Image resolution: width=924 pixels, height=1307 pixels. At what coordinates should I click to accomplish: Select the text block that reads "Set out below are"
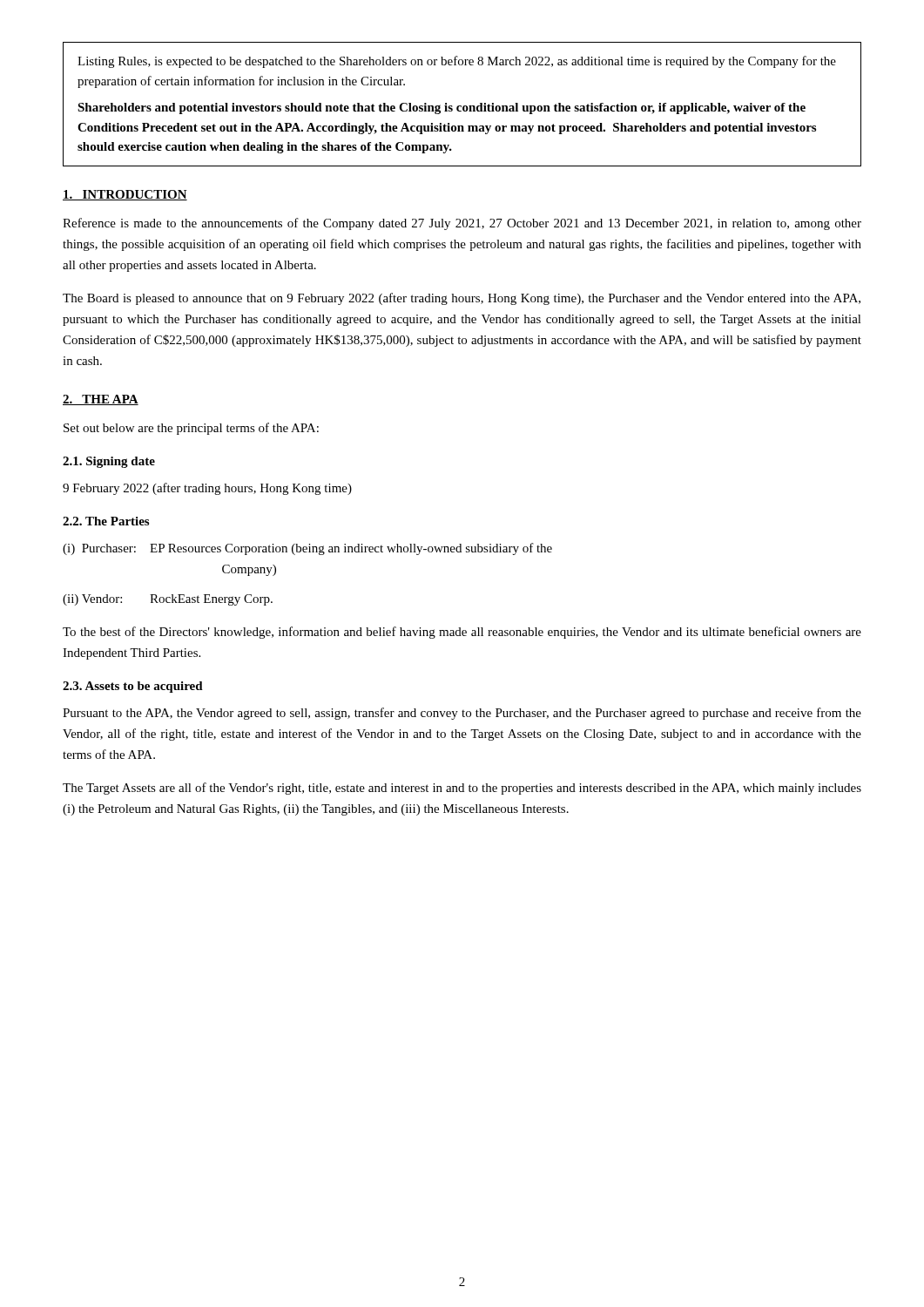pyautogui.click(x=191, y=427)
